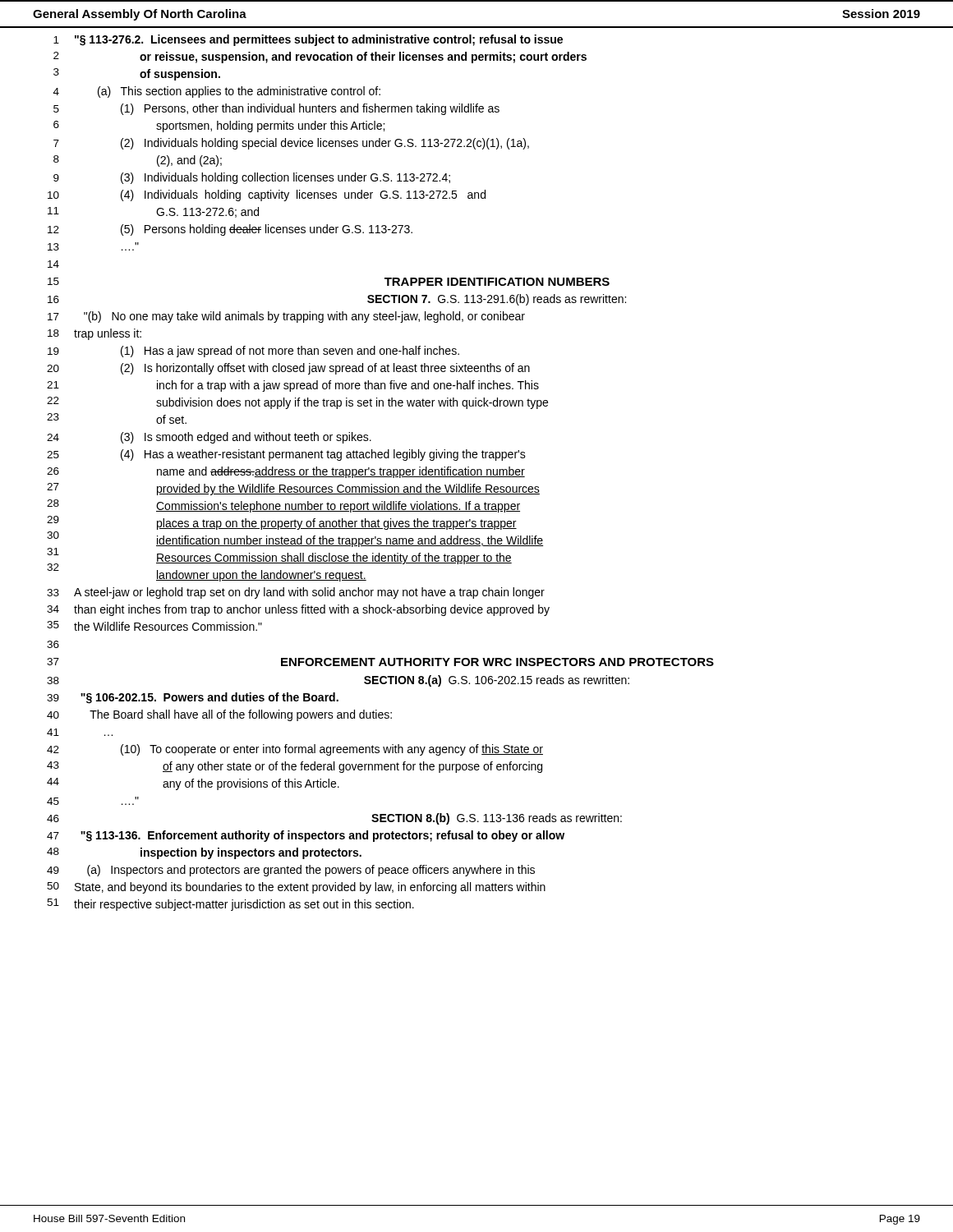Find the element starting "2526272829303132 (4) Has a weather-resistant permanent tag attached"

pos(476,515)
